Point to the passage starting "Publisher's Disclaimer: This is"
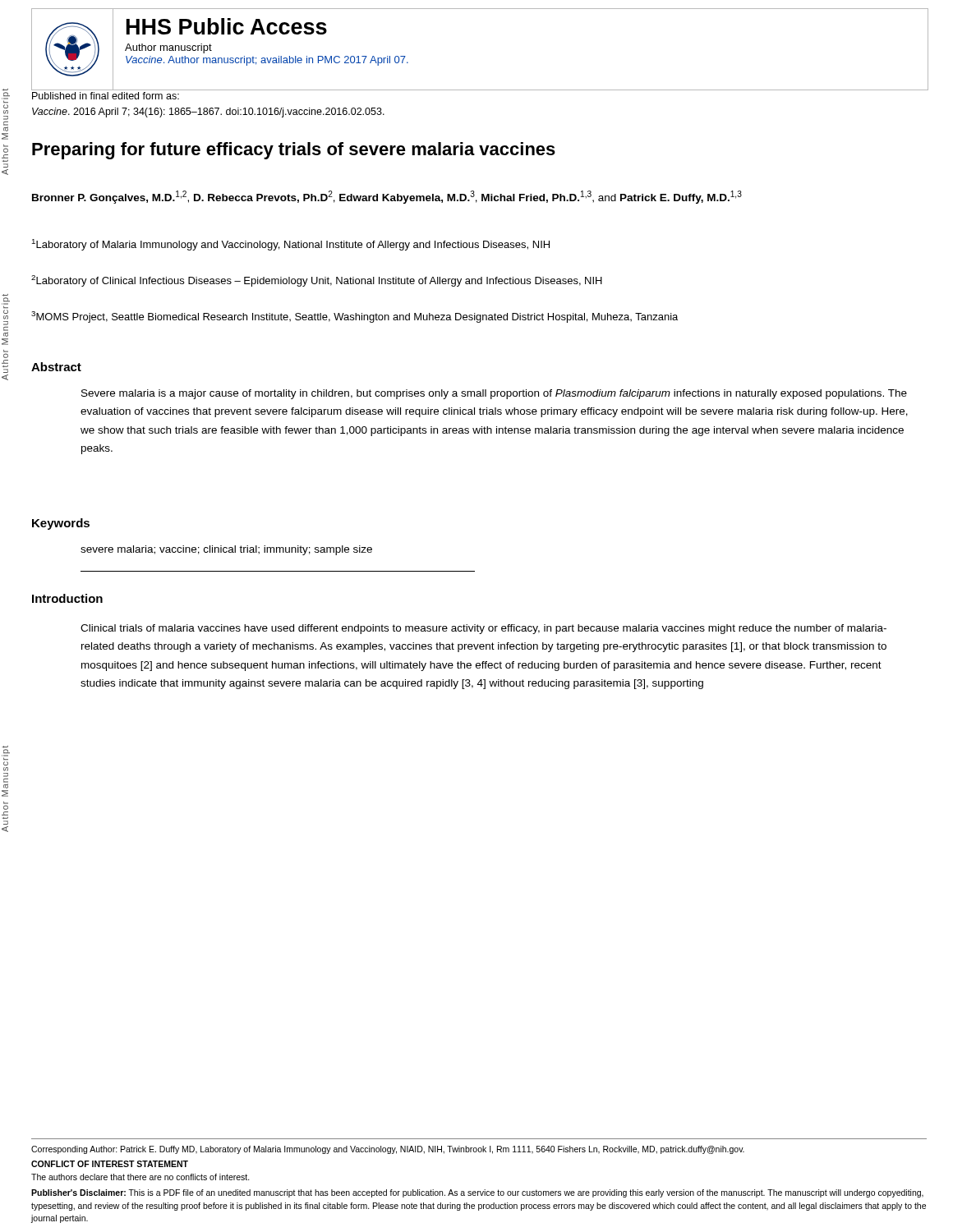 click(x=479, y=1205)
